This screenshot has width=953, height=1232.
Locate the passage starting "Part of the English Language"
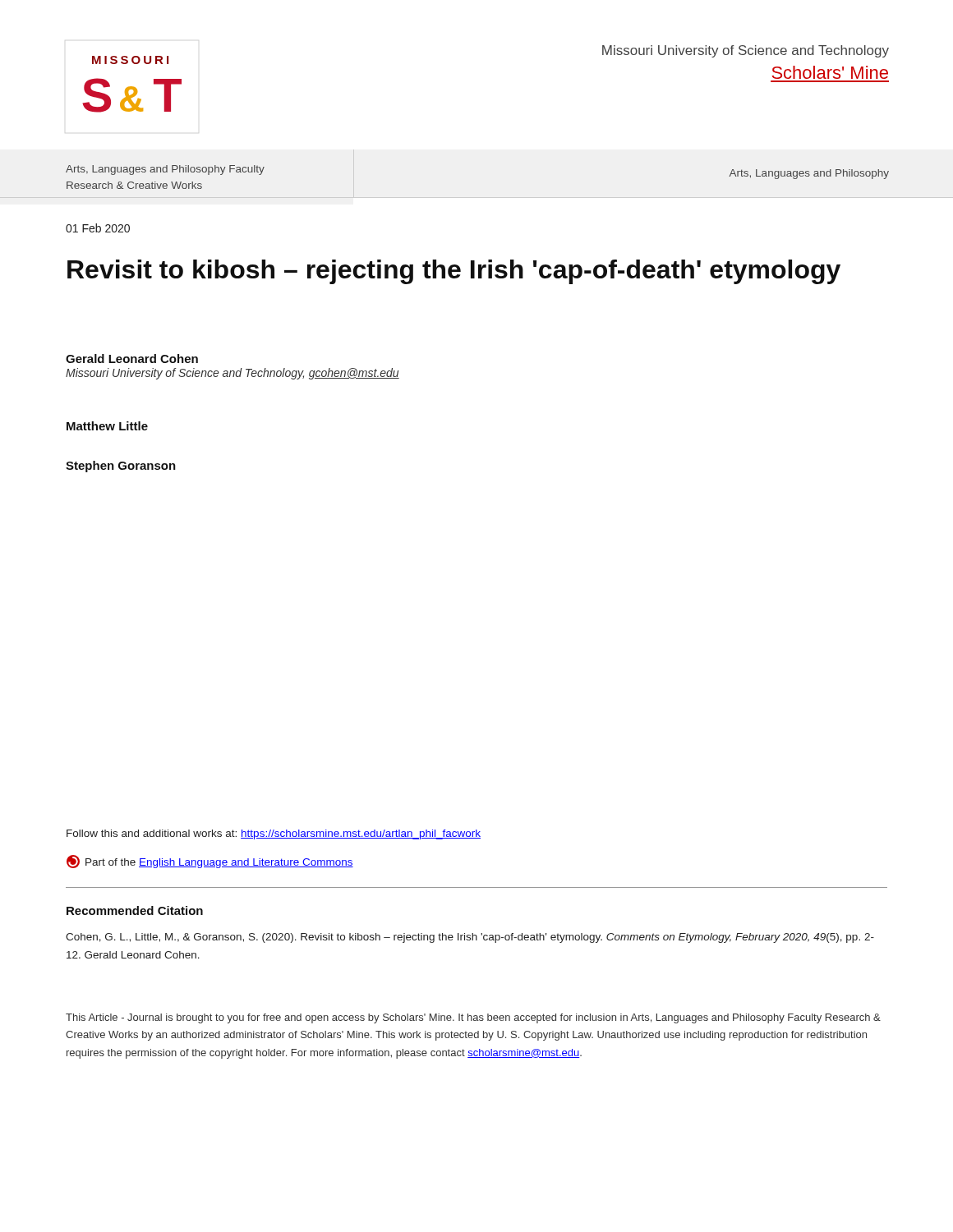coord(209,862)
